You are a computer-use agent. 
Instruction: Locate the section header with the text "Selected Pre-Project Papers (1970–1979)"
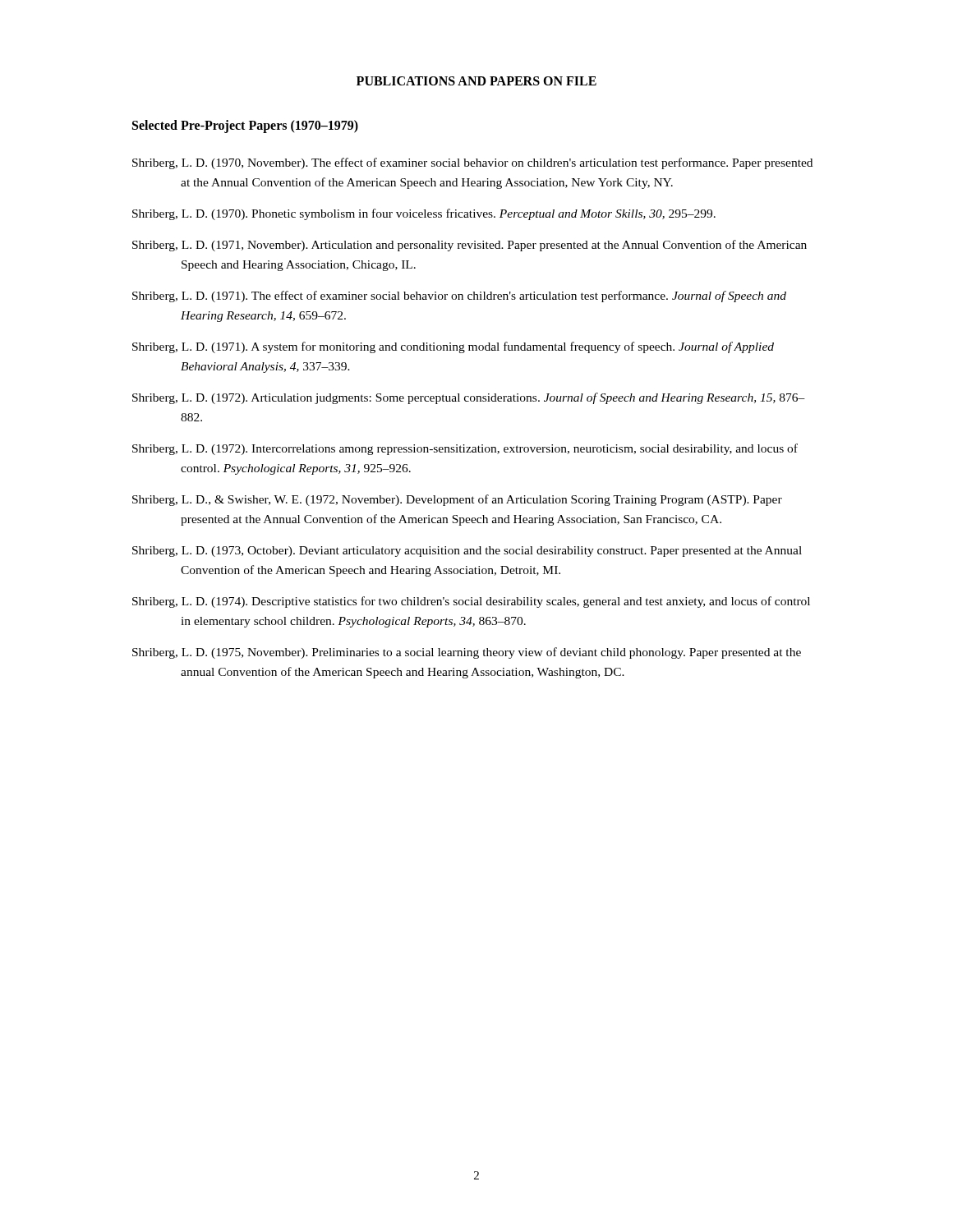(245, 125)
